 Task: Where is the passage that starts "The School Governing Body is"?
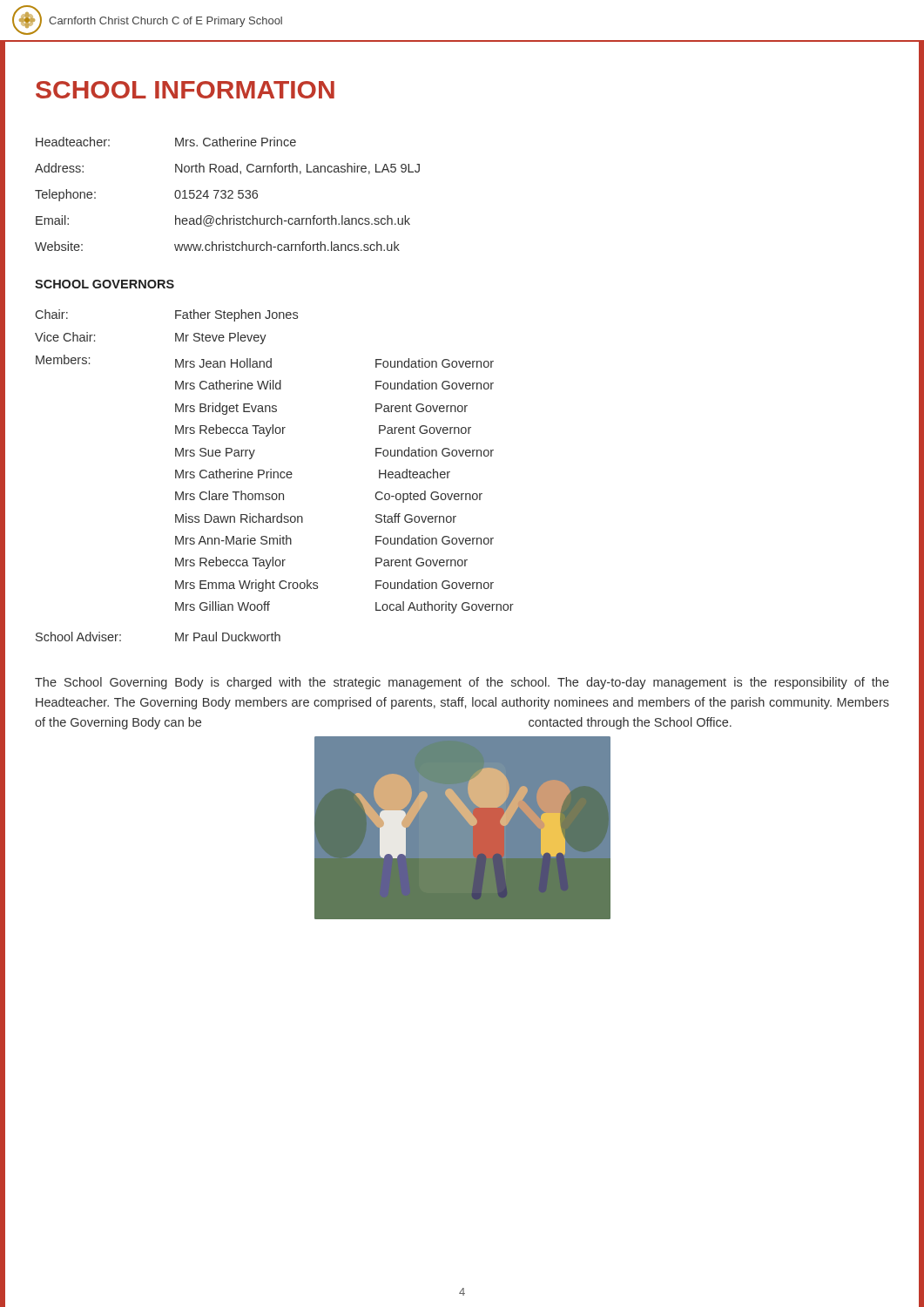tap(462, 702)
